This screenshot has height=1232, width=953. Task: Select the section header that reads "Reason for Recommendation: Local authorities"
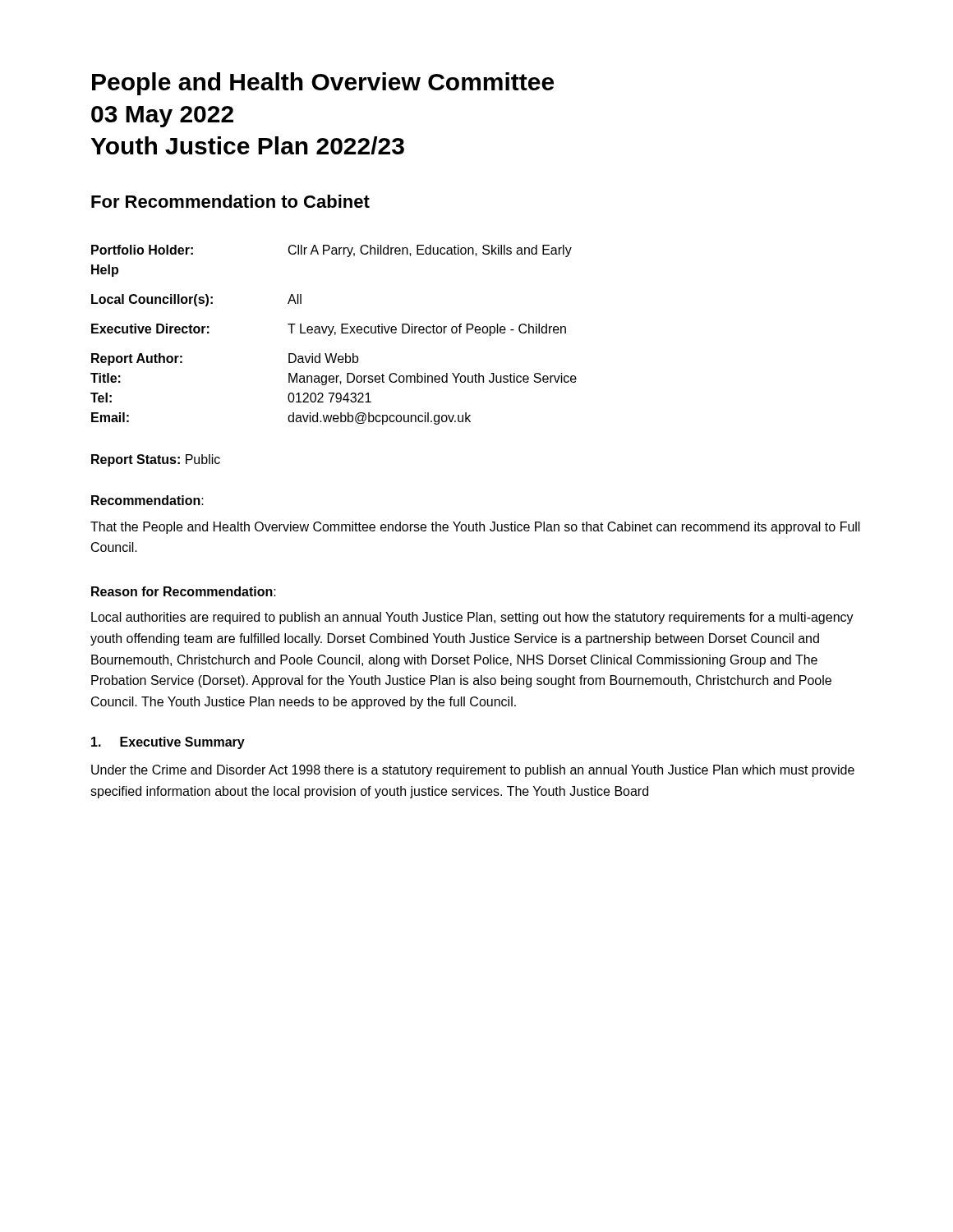coord(476,647)
